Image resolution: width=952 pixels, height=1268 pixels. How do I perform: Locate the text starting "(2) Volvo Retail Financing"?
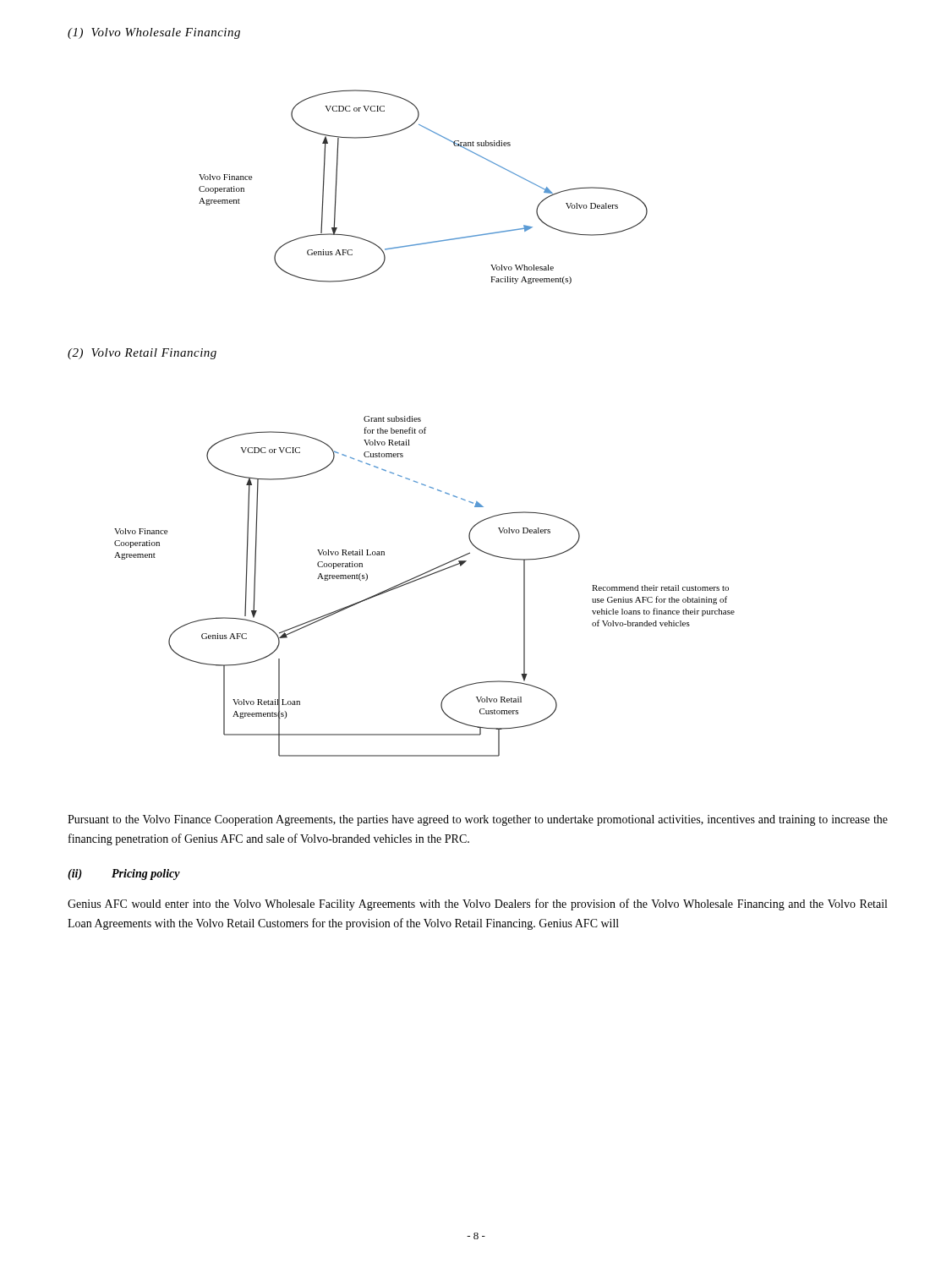tap(142, 353)
